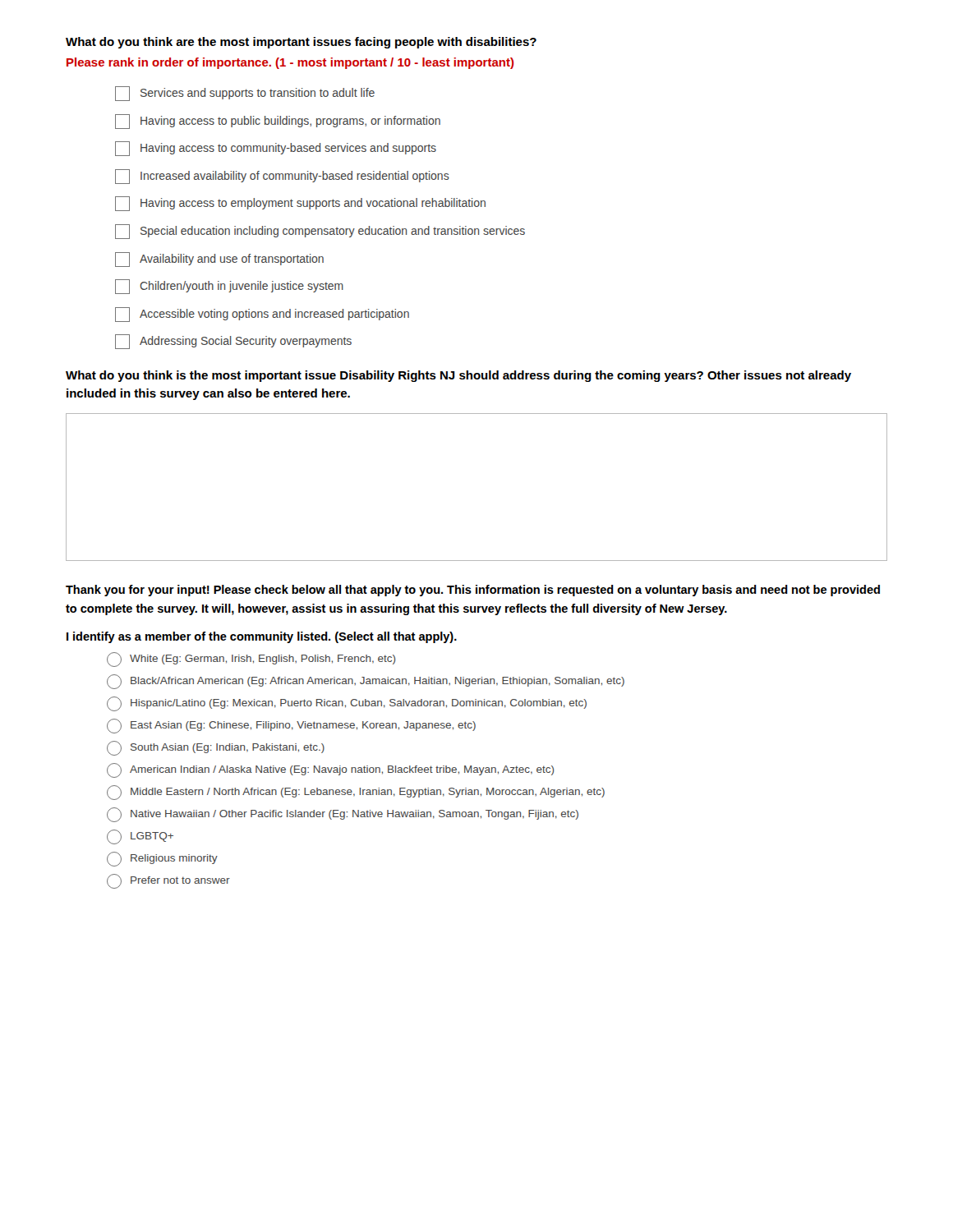Screen dimensions: 1232x953
Task: Select the region starting "Thank you for your input! Please"
Action: pos(473,599)
